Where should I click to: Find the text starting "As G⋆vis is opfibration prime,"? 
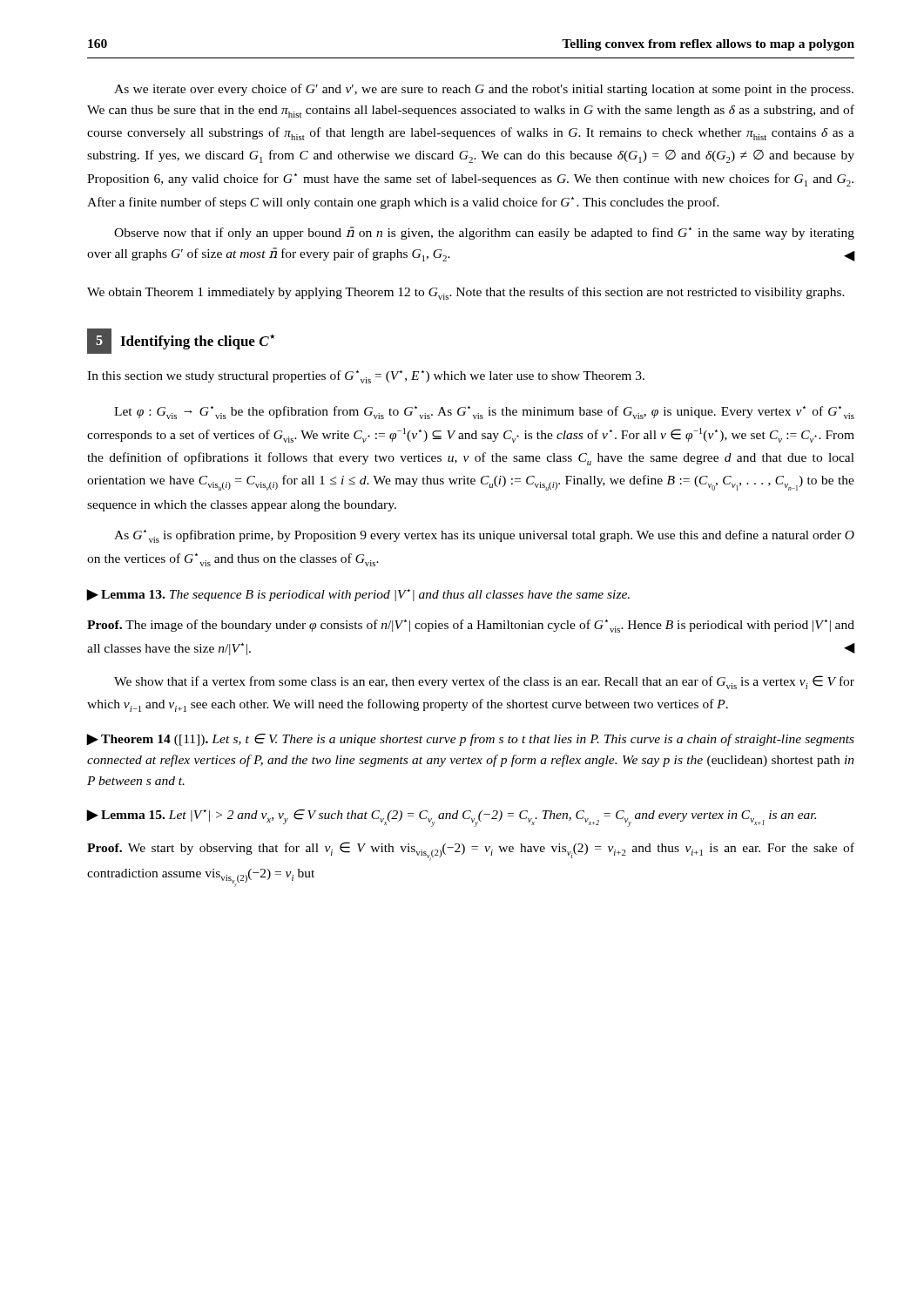(x=471, y=547)
